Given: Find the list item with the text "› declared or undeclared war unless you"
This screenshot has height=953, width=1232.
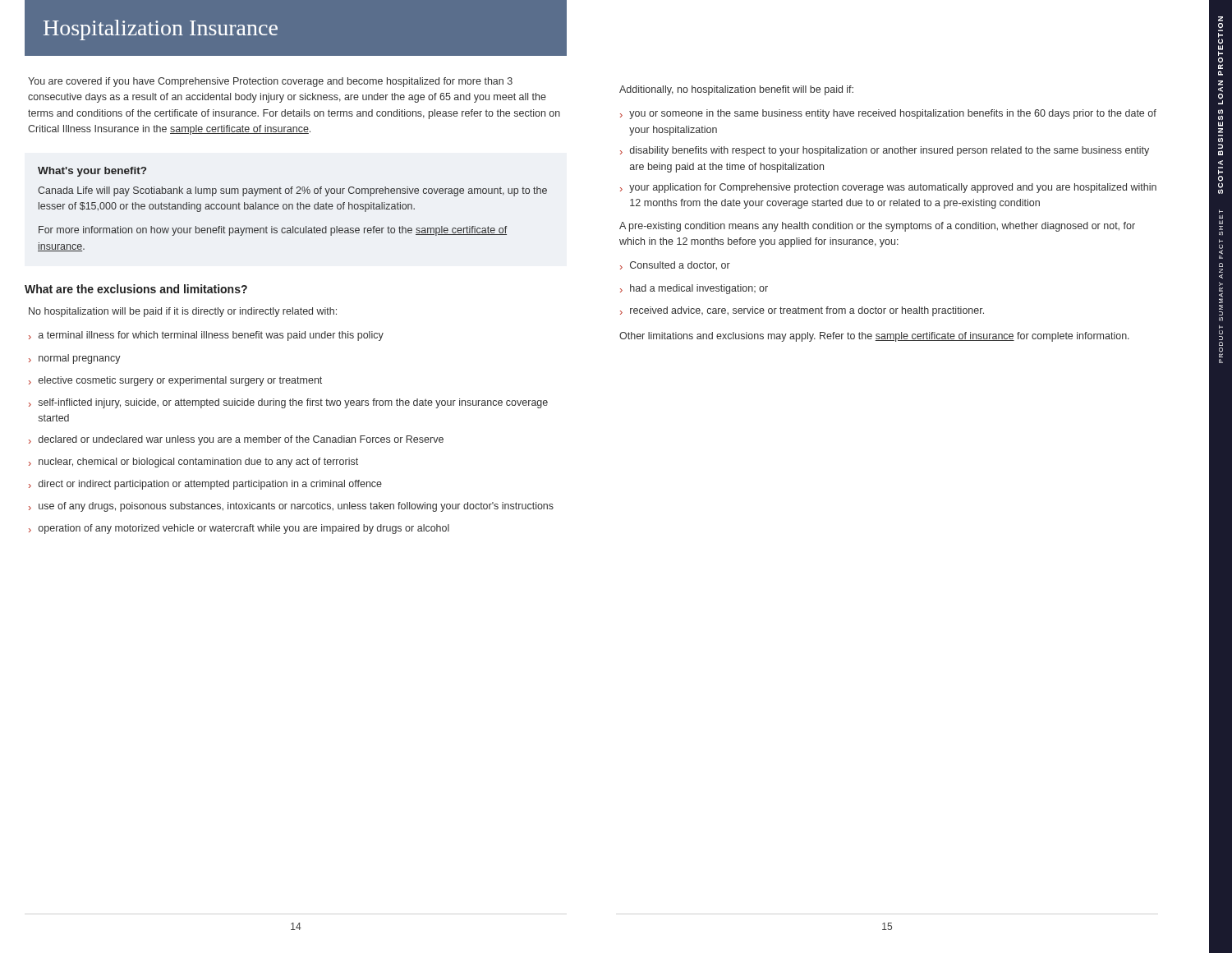Looking at the screenshot, I should 297,440.
